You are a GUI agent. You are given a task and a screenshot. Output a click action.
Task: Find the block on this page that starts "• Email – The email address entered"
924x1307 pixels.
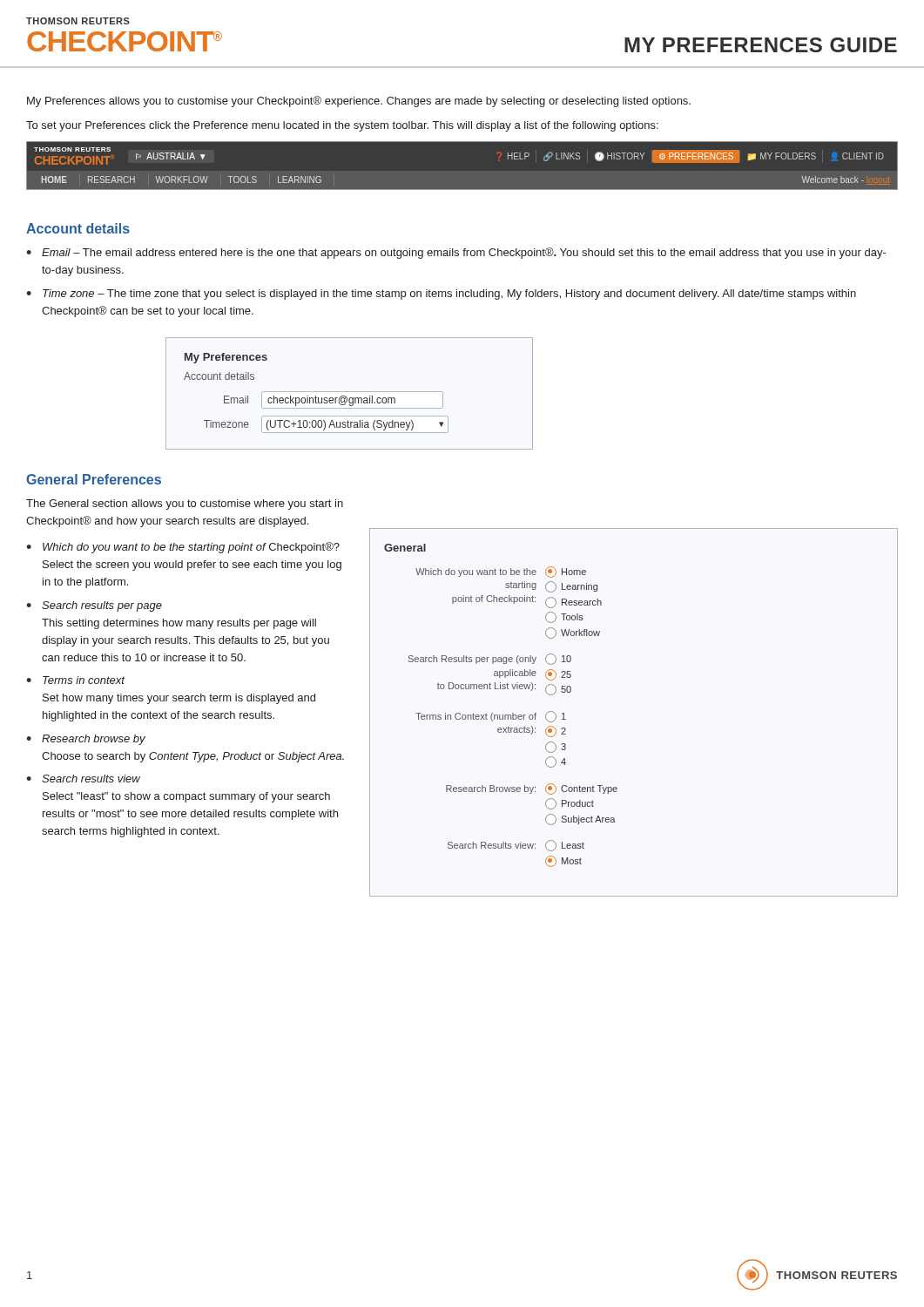click(462, 262)
